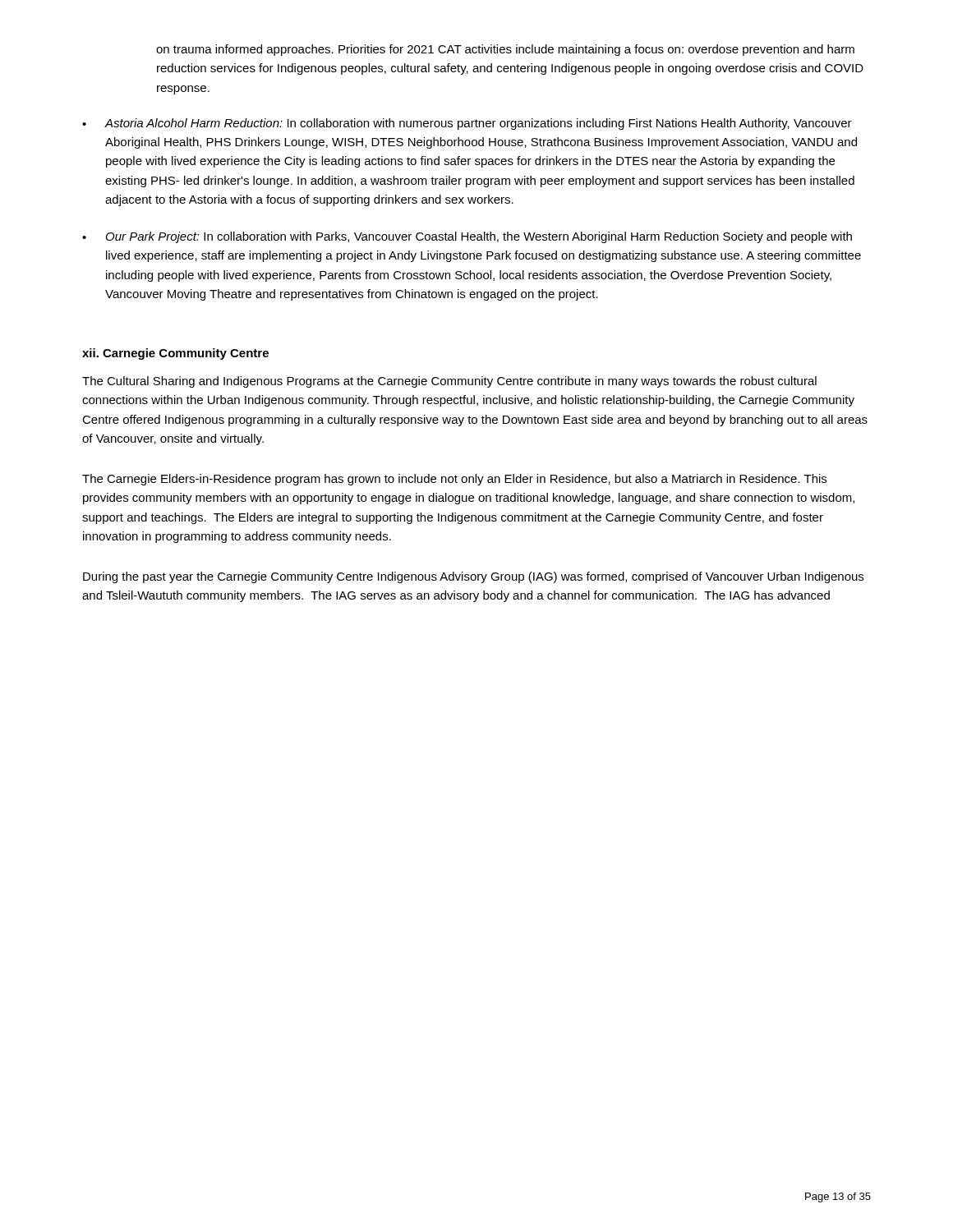Click on the block starting "The Carnegie Elders-in-Residence program has grown to include"
953x1232 pixels.
[469, 507]
